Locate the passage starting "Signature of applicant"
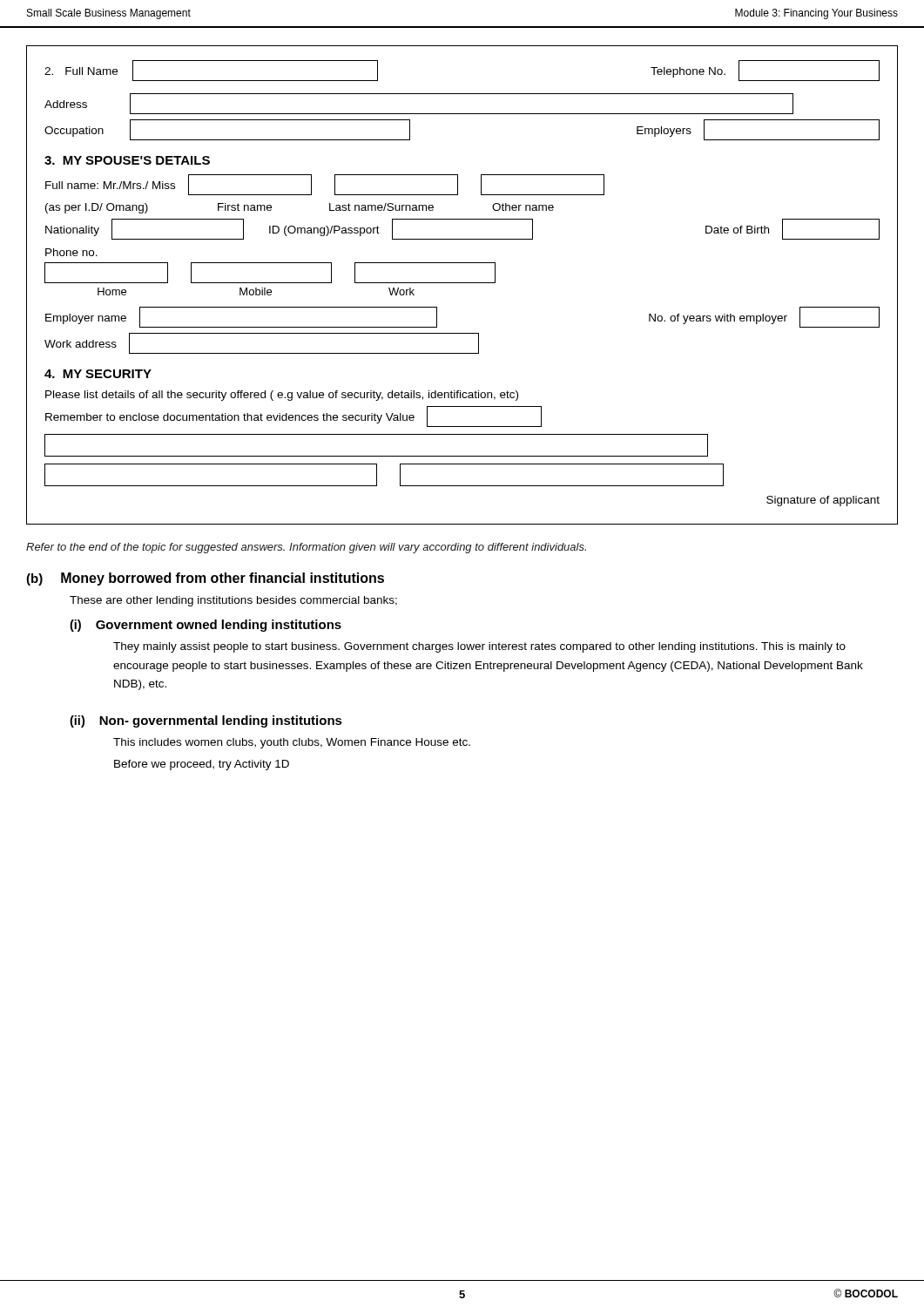924x1307 pixels. [823, 500]
